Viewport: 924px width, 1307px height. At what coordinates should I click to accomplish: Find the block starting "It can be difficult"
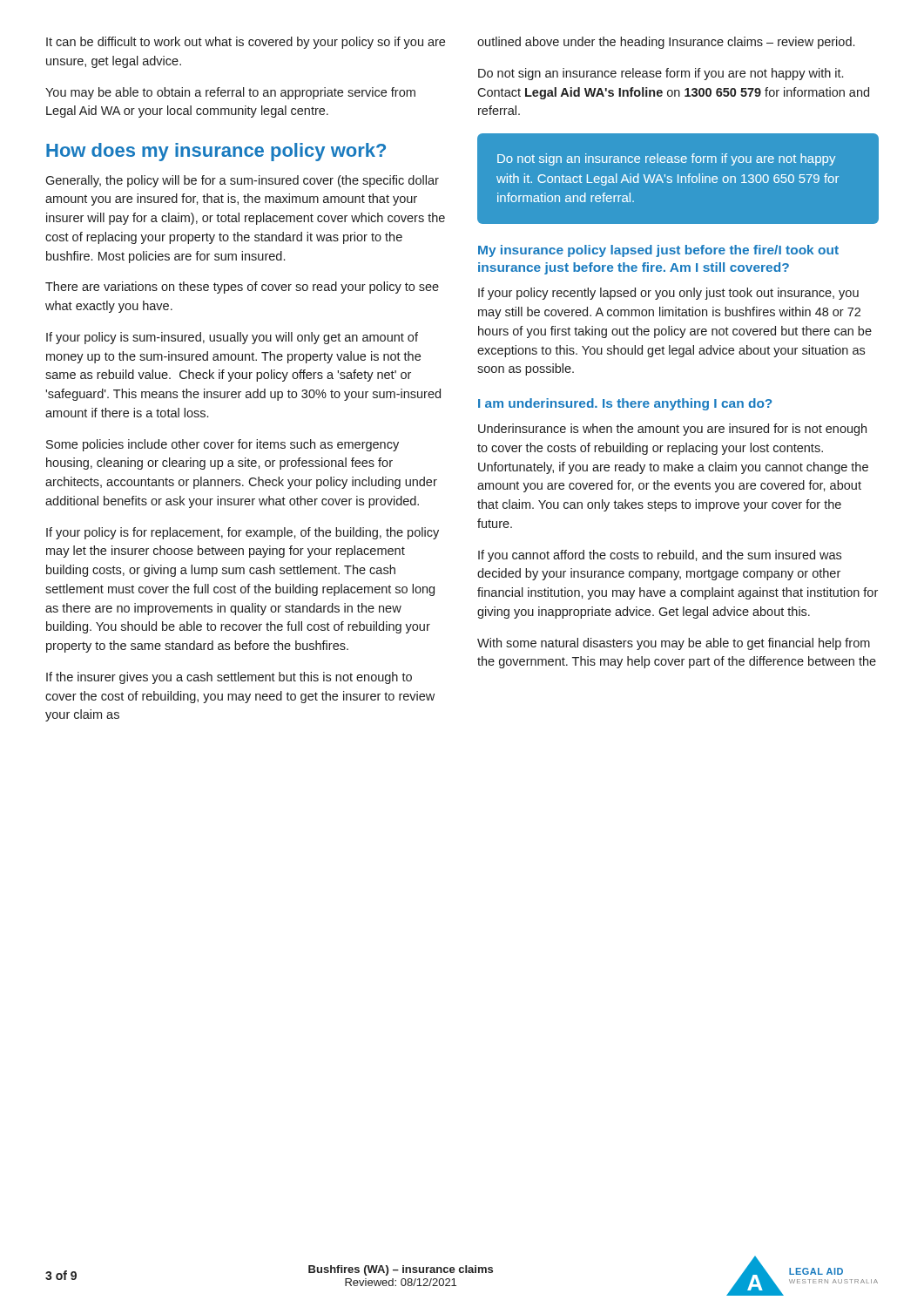(246, 52)
